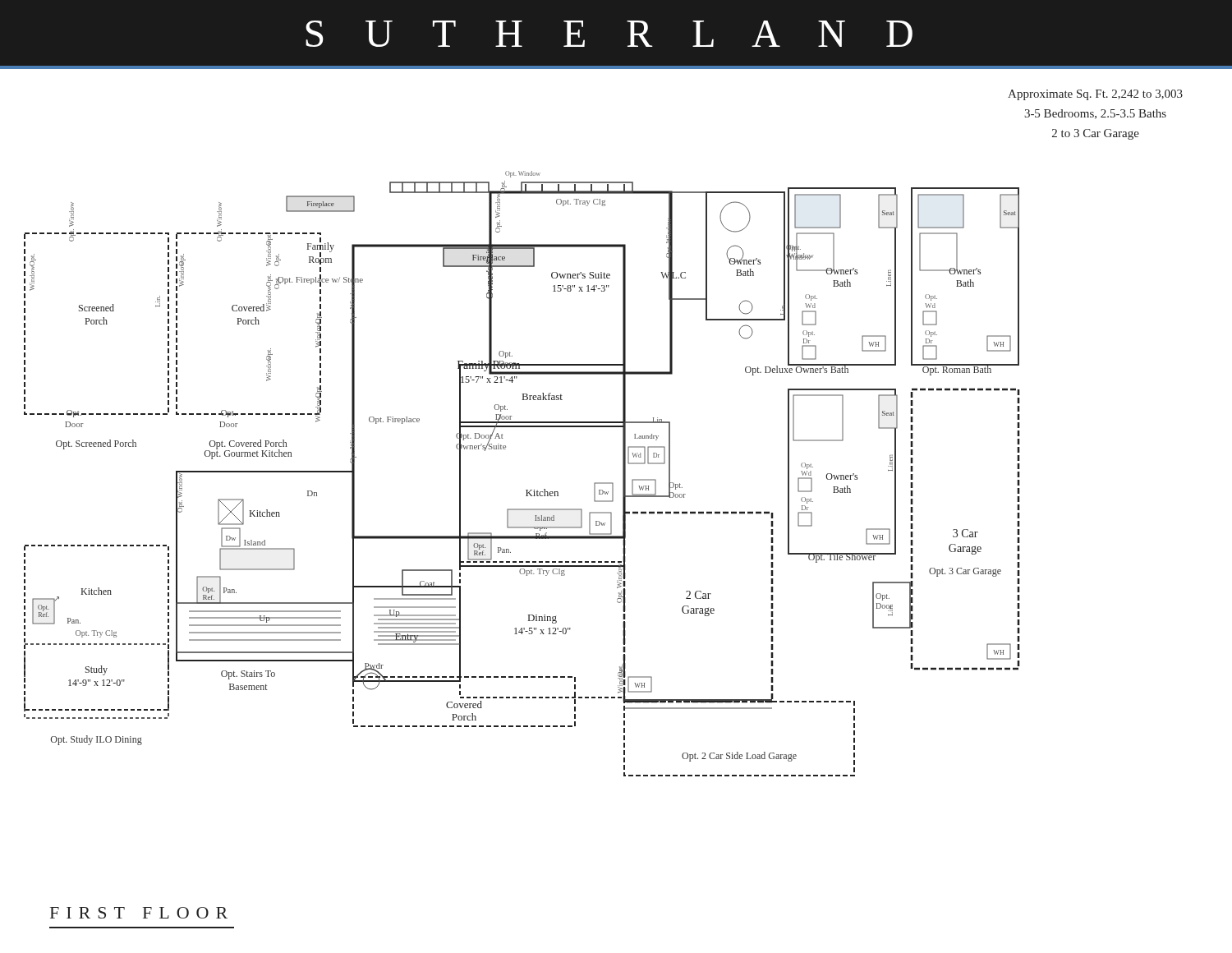Image resolution: width=1232 pixels, height=953 pixels.
Task: Locate the engineering diagram
Action: tap(616, 480)
